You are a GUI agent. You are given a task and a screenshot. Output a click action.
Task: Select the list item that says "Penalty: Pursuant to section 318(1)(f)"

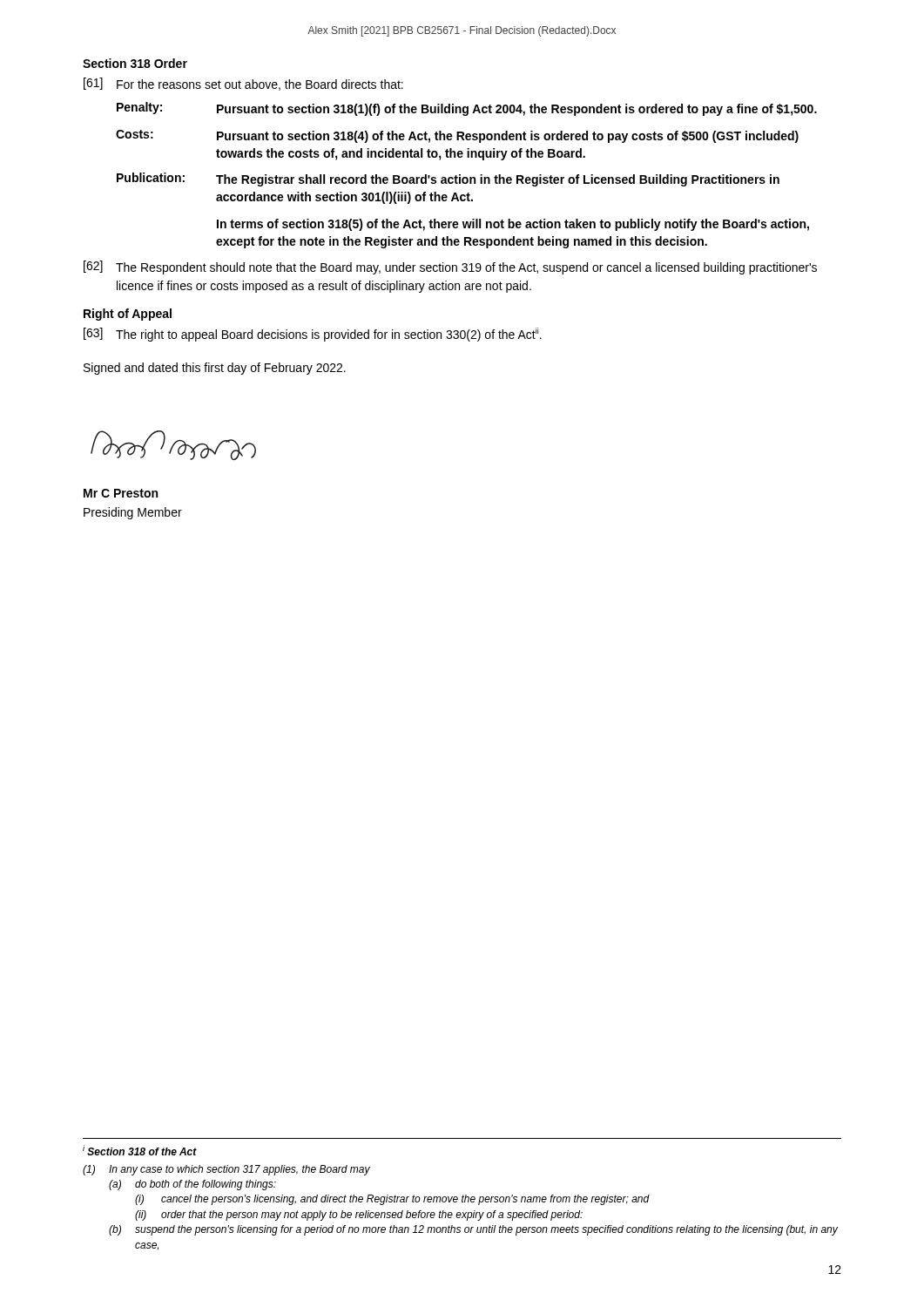pyautogui.click(x=479, y=109)
